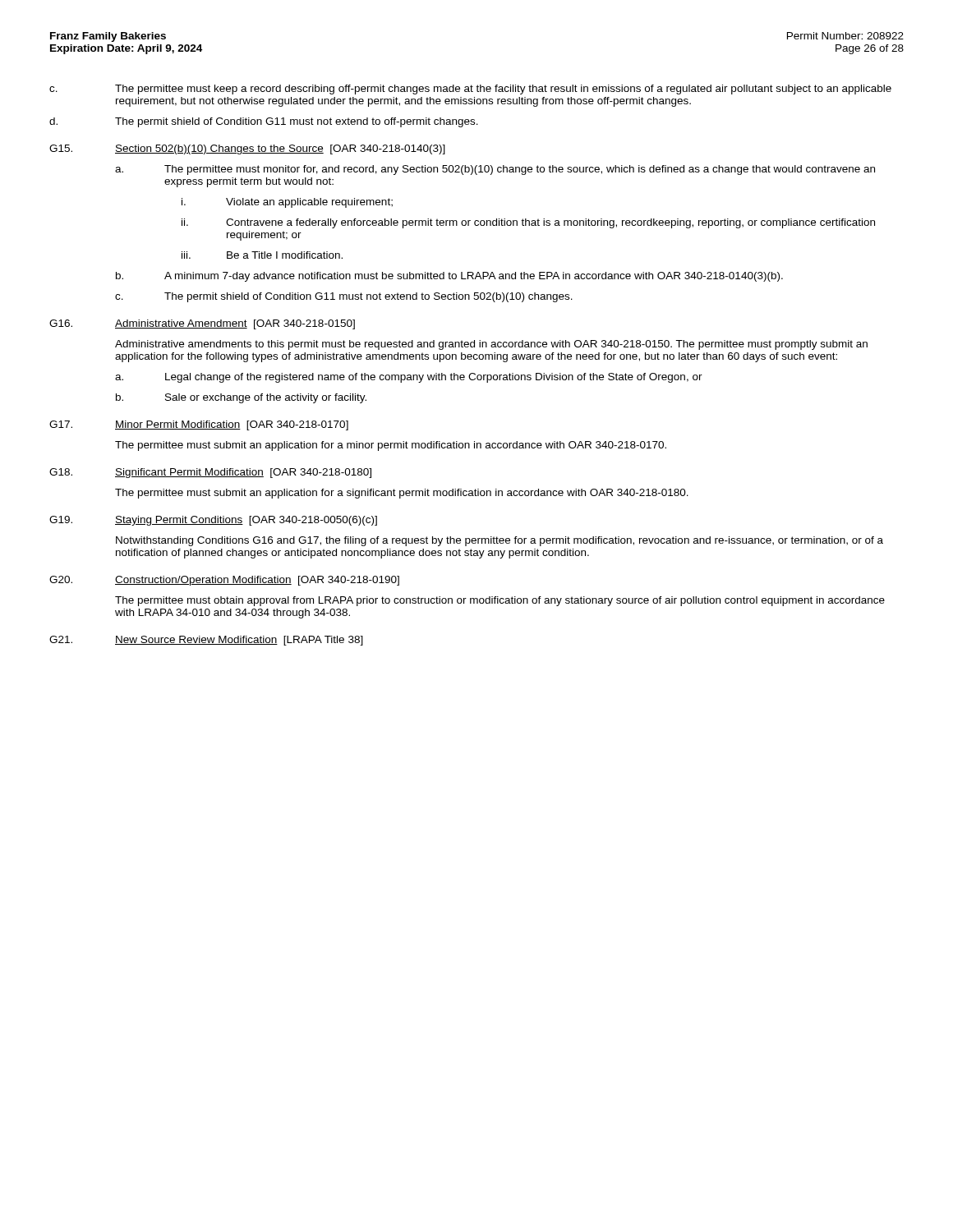This screenshot has height=1232, width=953.
Task: Select the element starting "b. A minimum 7-day advance"
Action: (x=509, y=276)
